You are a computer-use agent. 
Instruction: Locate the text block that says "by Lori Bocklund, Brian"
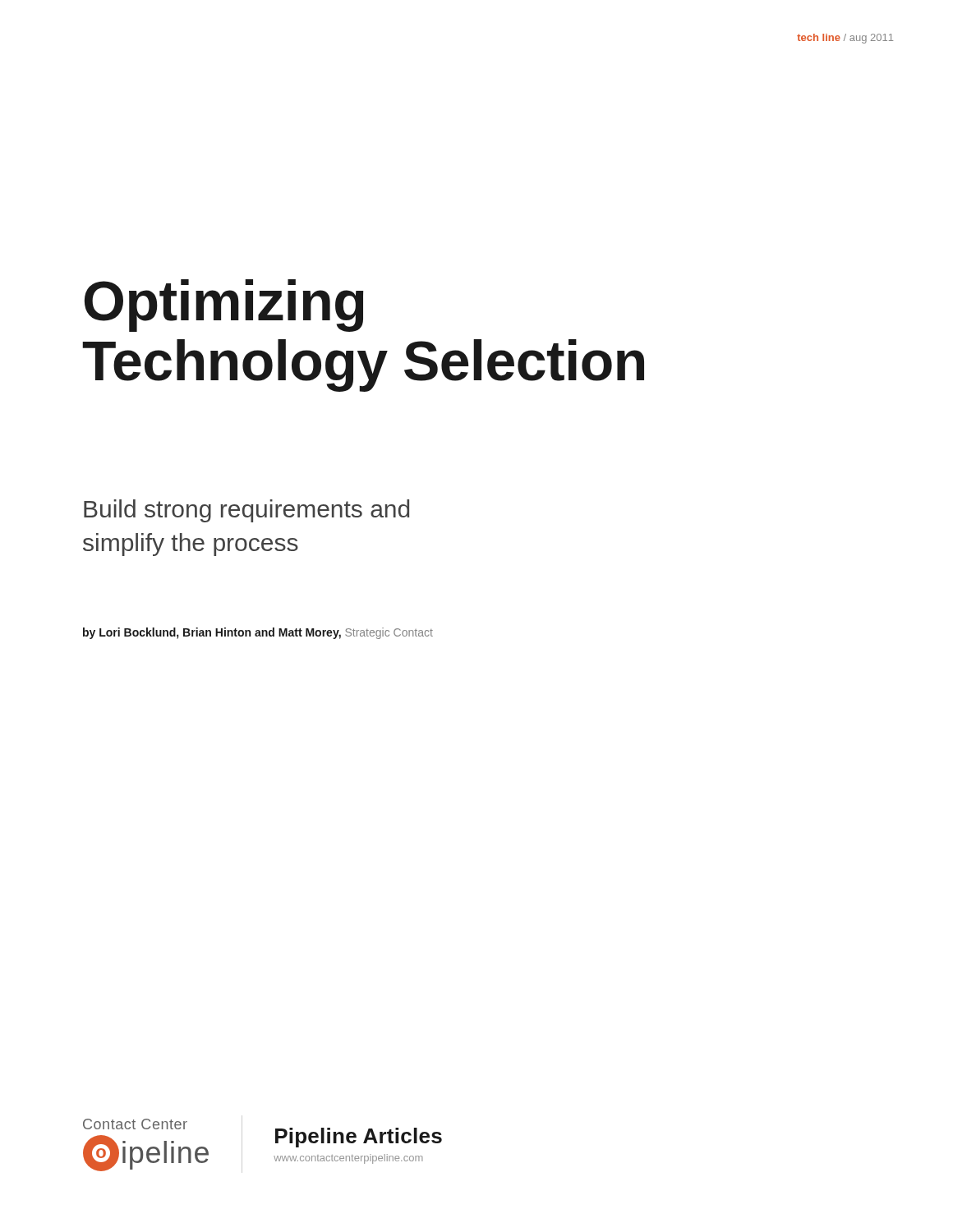pyautogui.click(x=370, y=633)
